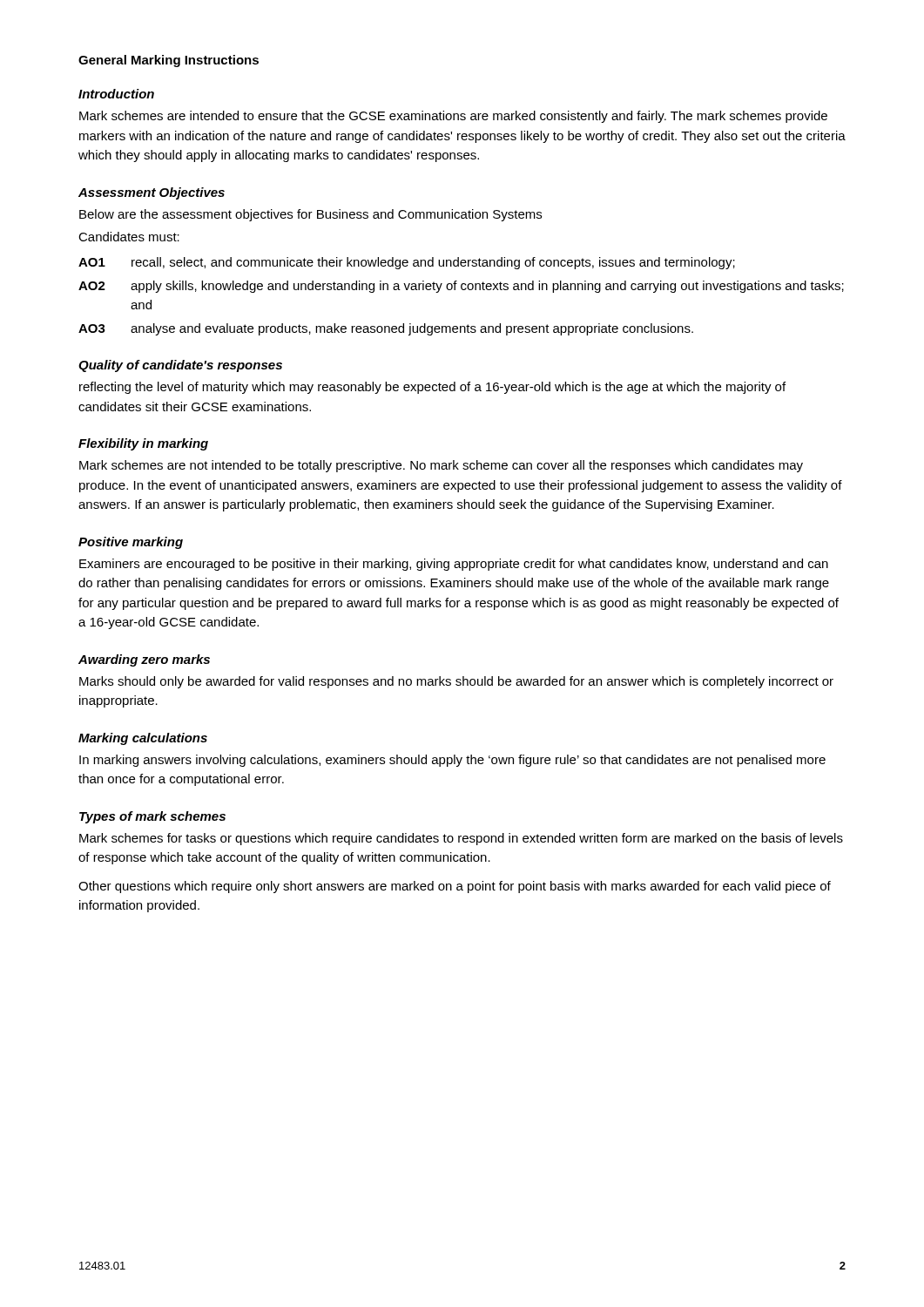Select the text block that reads "Below are the assessment objectives for Business"
This screenshot has height=1307, width=924.
(310, 213)
